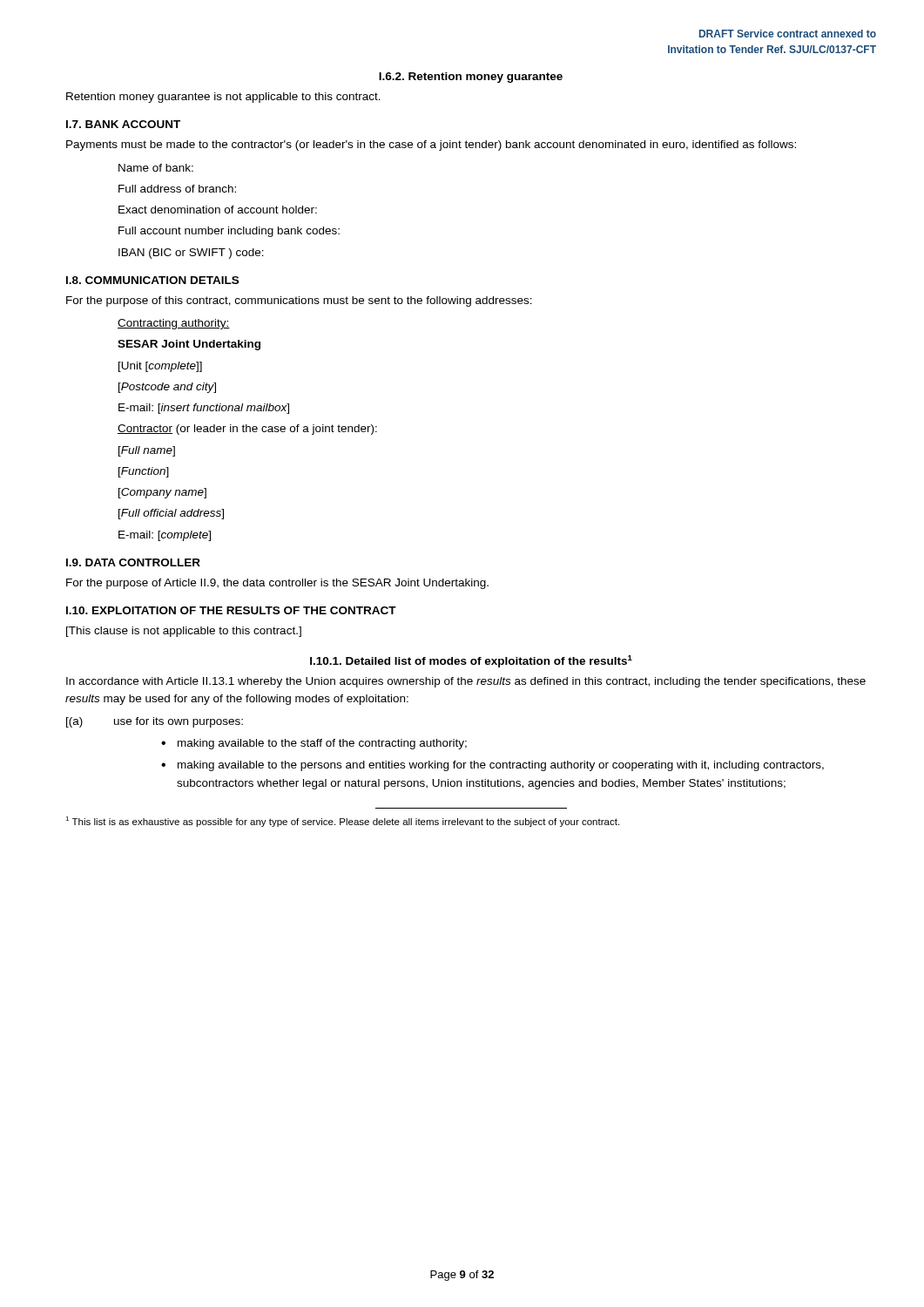Navigate to the text block starting "Name of bank:"
This screenshot has width=924, height=1307.
(x=156, y=167)
